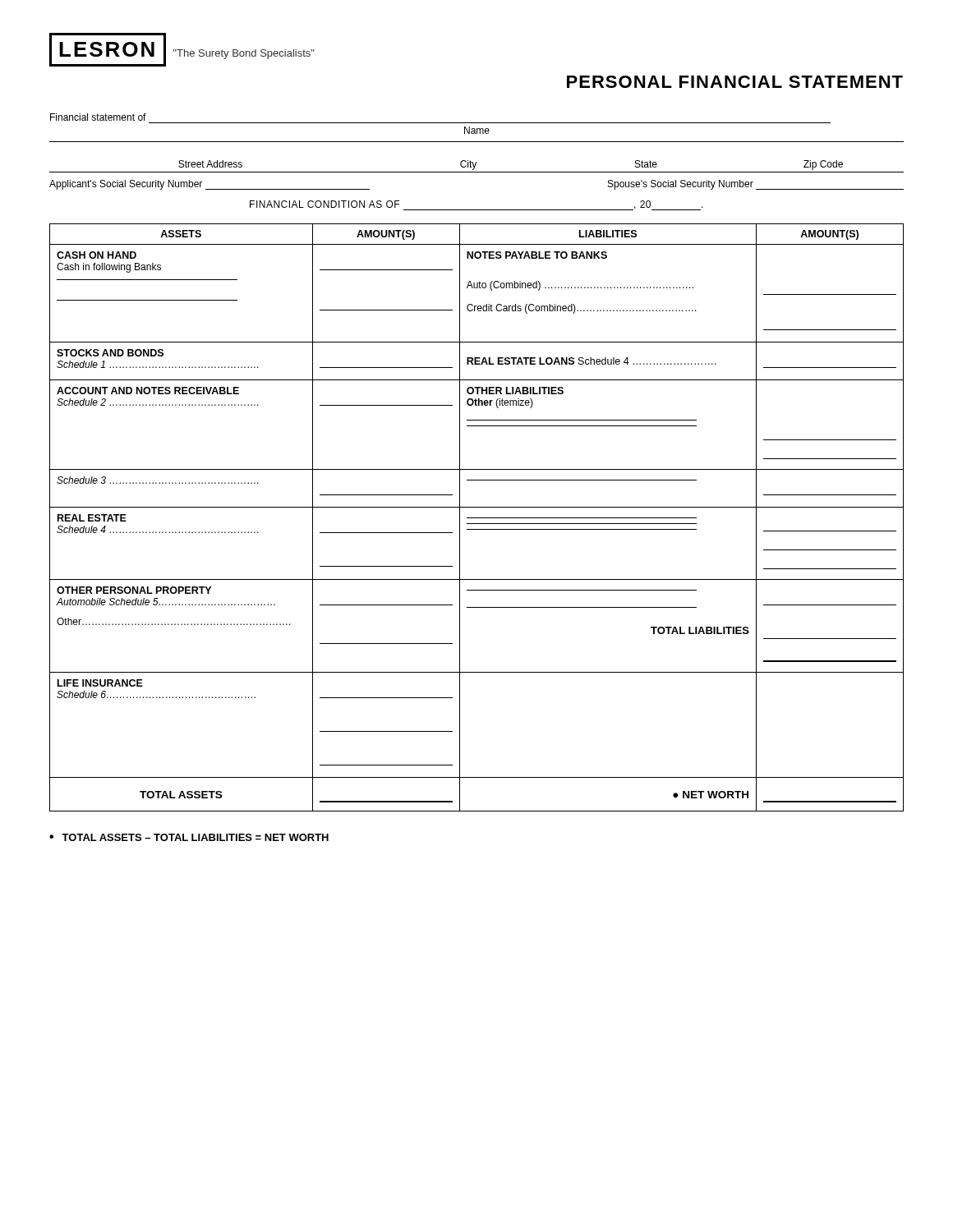Find the region starting "Financial statement of"
The height and width of the screenshot is (1232, 953).
click(x=440, y=117)
